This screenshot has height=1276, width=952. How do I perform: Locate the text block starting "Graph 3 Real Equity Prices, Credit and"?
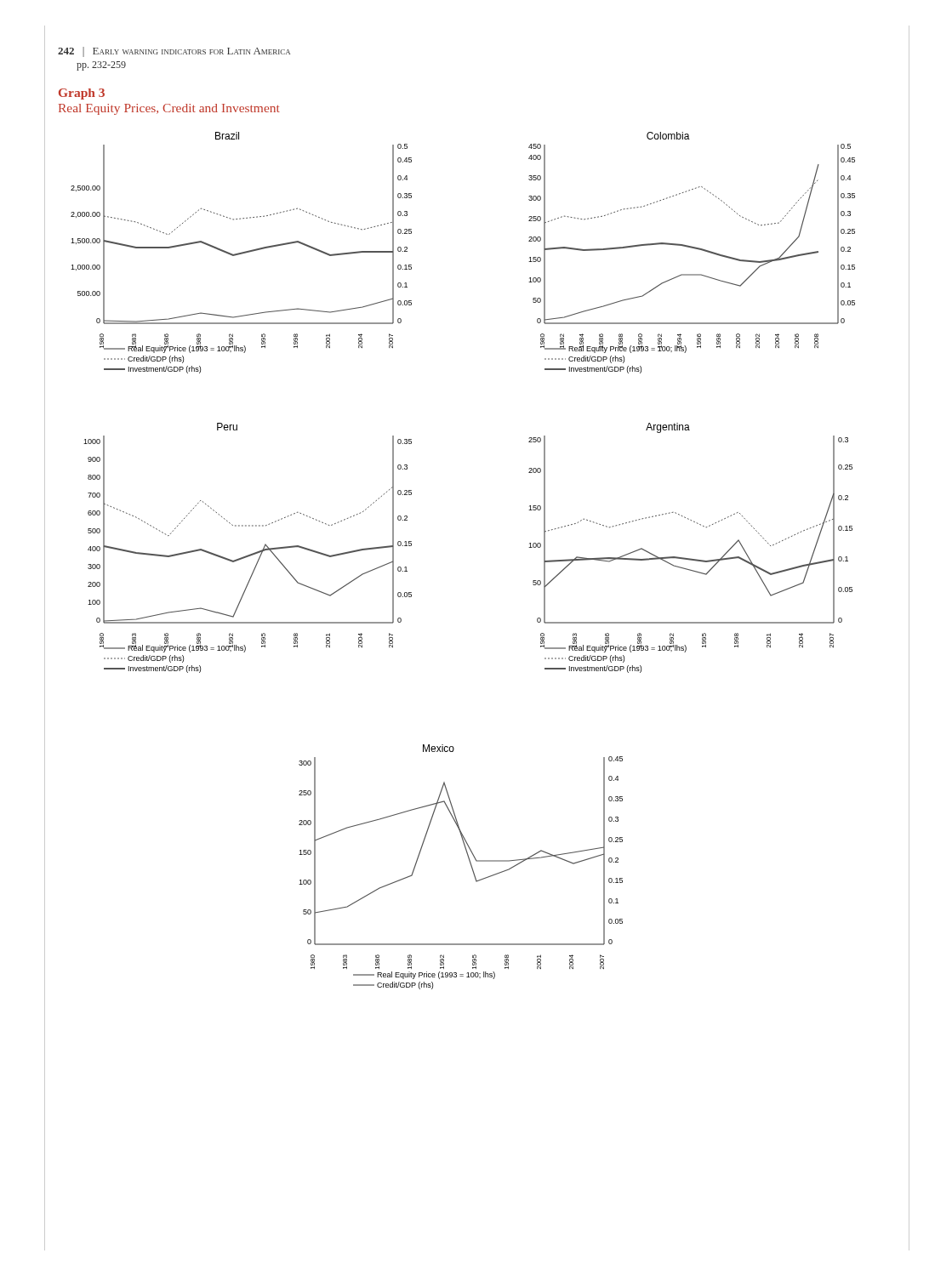coord(169,100)
